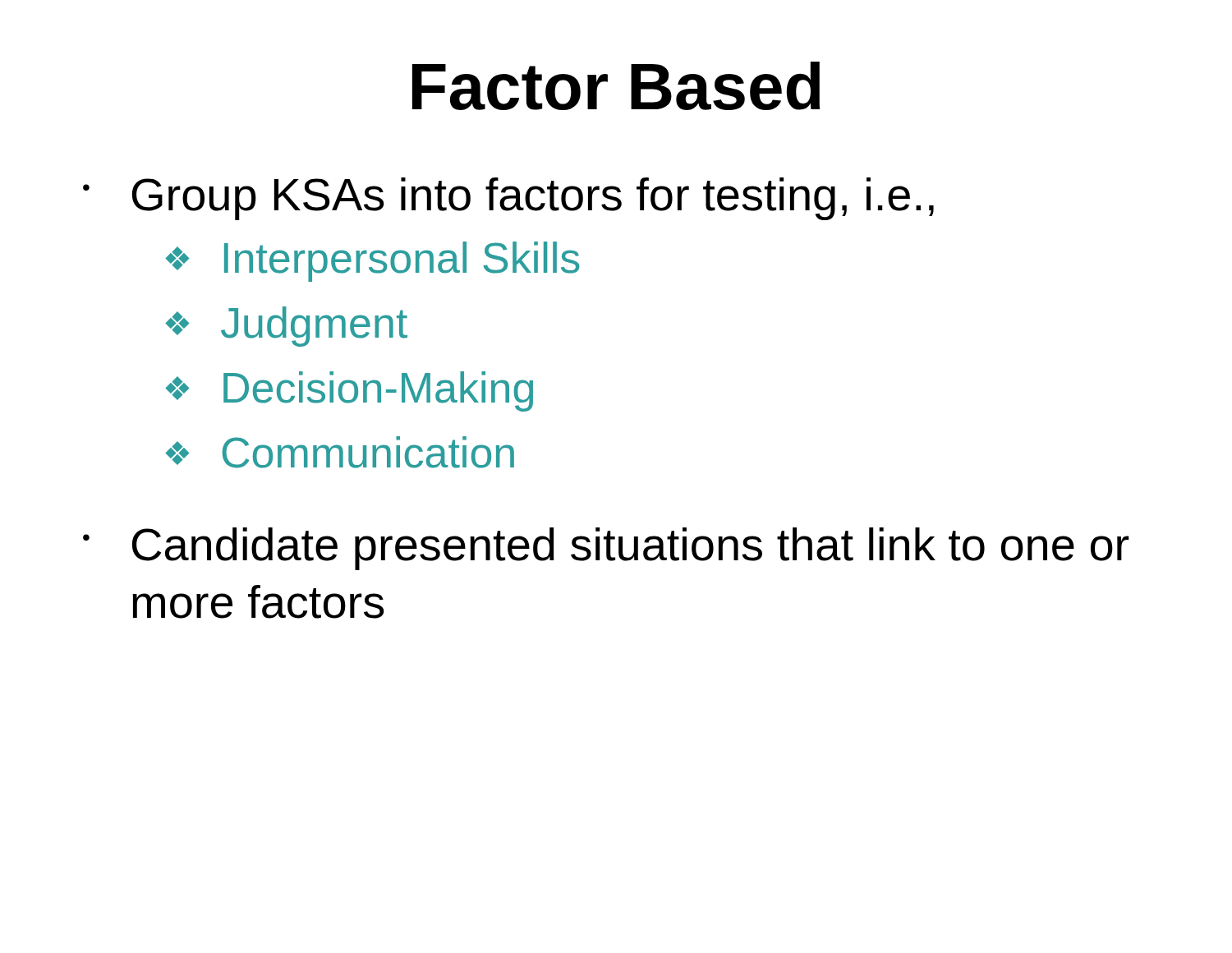Image resolution: width=1232 pixels, height=953 pixels.
Task: Find the title that says "Factor Based"
Action: click(x=616, y=87)
